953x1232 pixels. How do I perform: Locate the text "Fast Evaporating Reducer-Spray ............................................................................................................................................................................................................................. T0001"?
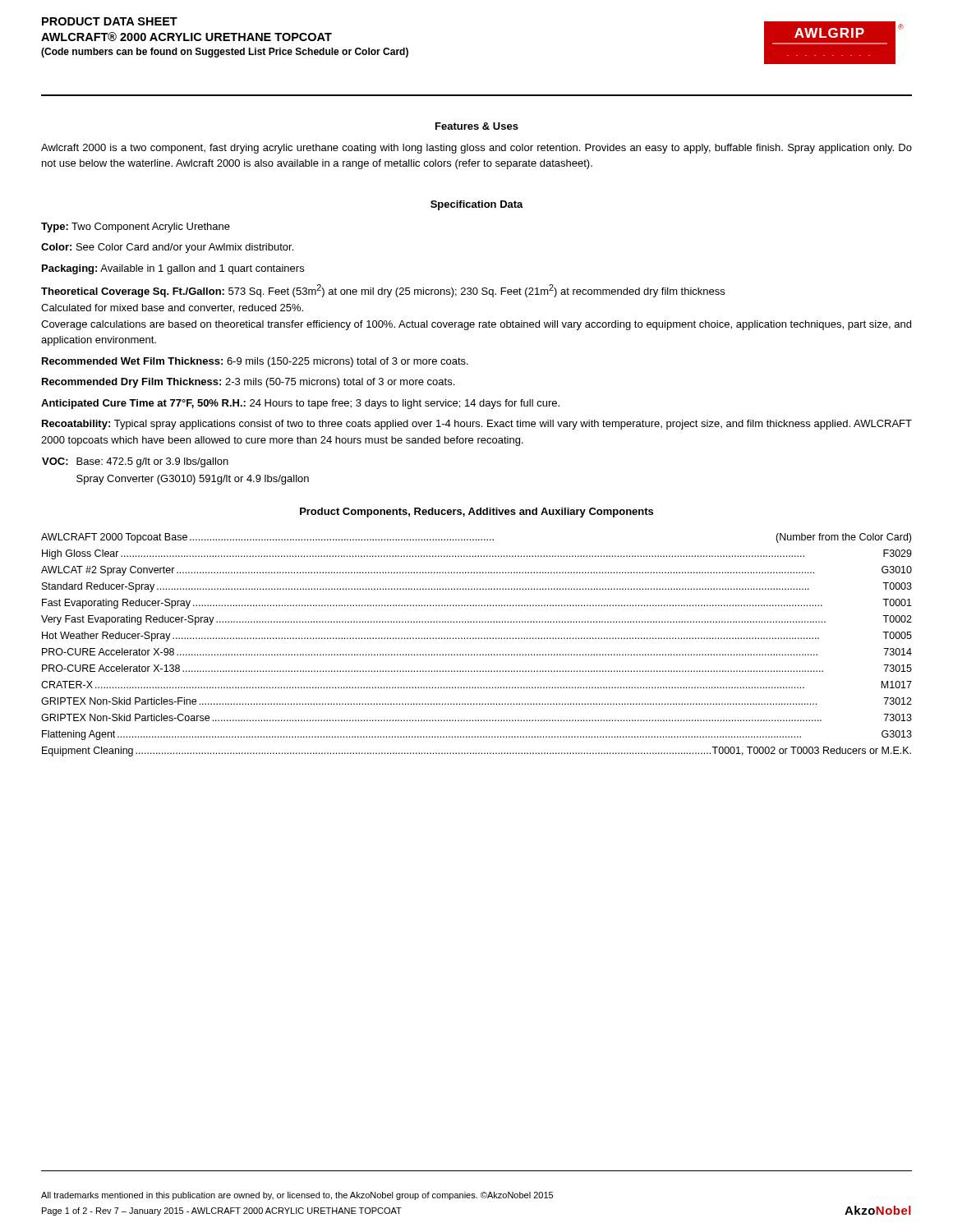click(x=476, y=603)
